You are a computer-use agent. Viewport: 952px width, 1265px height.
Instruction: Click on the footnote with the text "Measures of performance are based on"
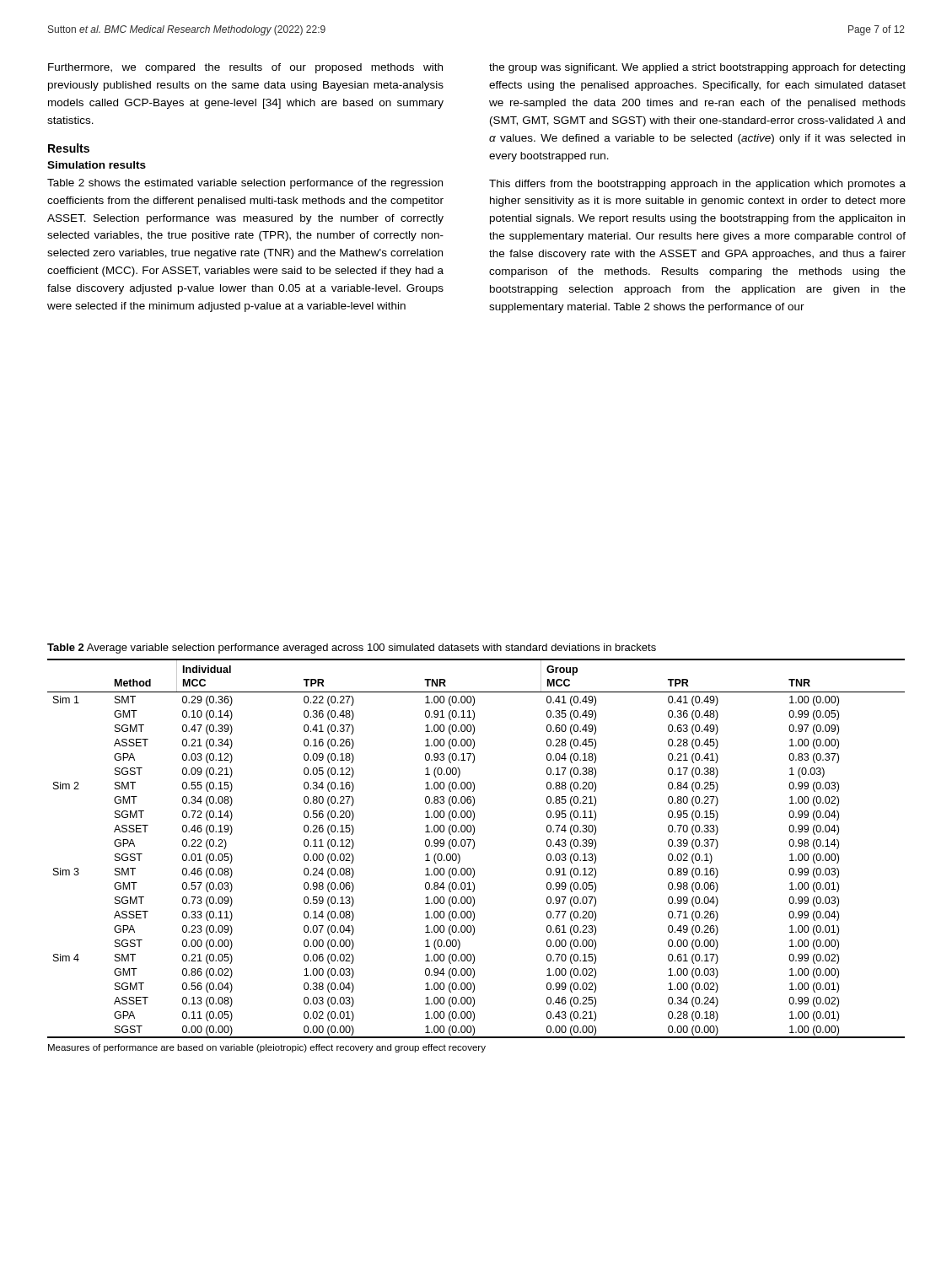coord(266,1047)
